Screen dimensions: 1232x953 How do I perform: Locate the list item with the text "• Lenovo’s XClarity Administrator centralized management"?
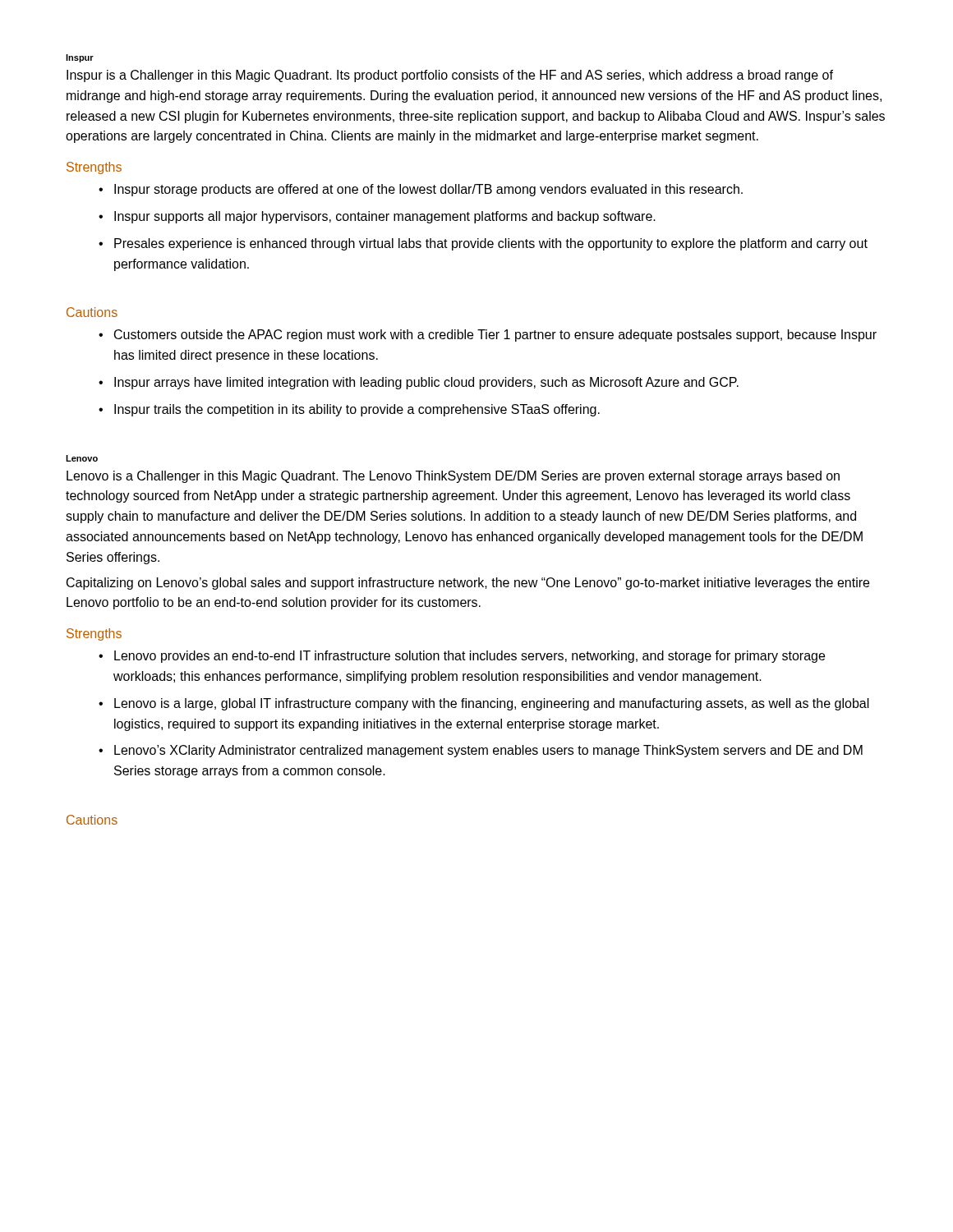(493, 761)
